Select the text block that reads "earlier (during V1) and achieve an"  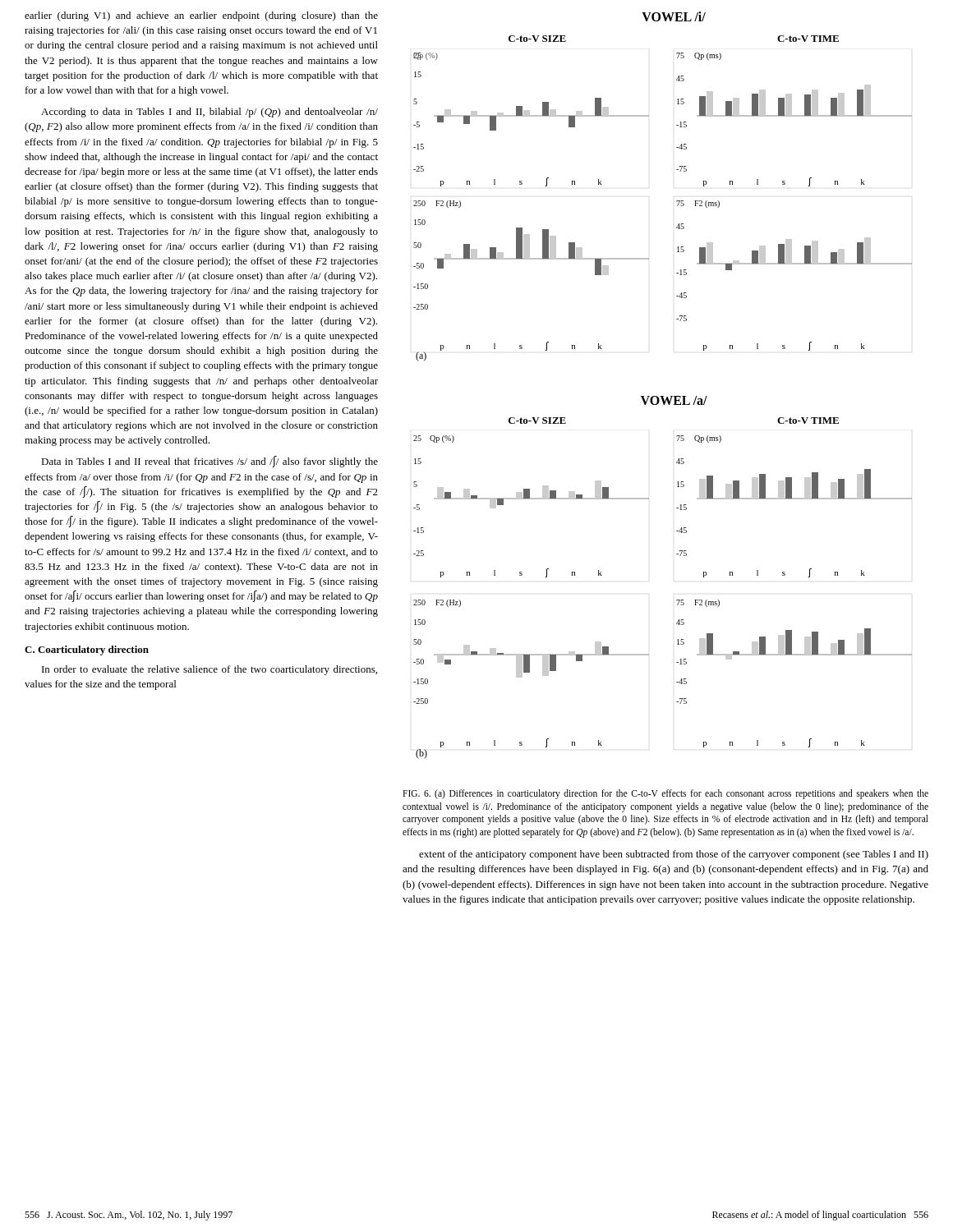(201, 53)
